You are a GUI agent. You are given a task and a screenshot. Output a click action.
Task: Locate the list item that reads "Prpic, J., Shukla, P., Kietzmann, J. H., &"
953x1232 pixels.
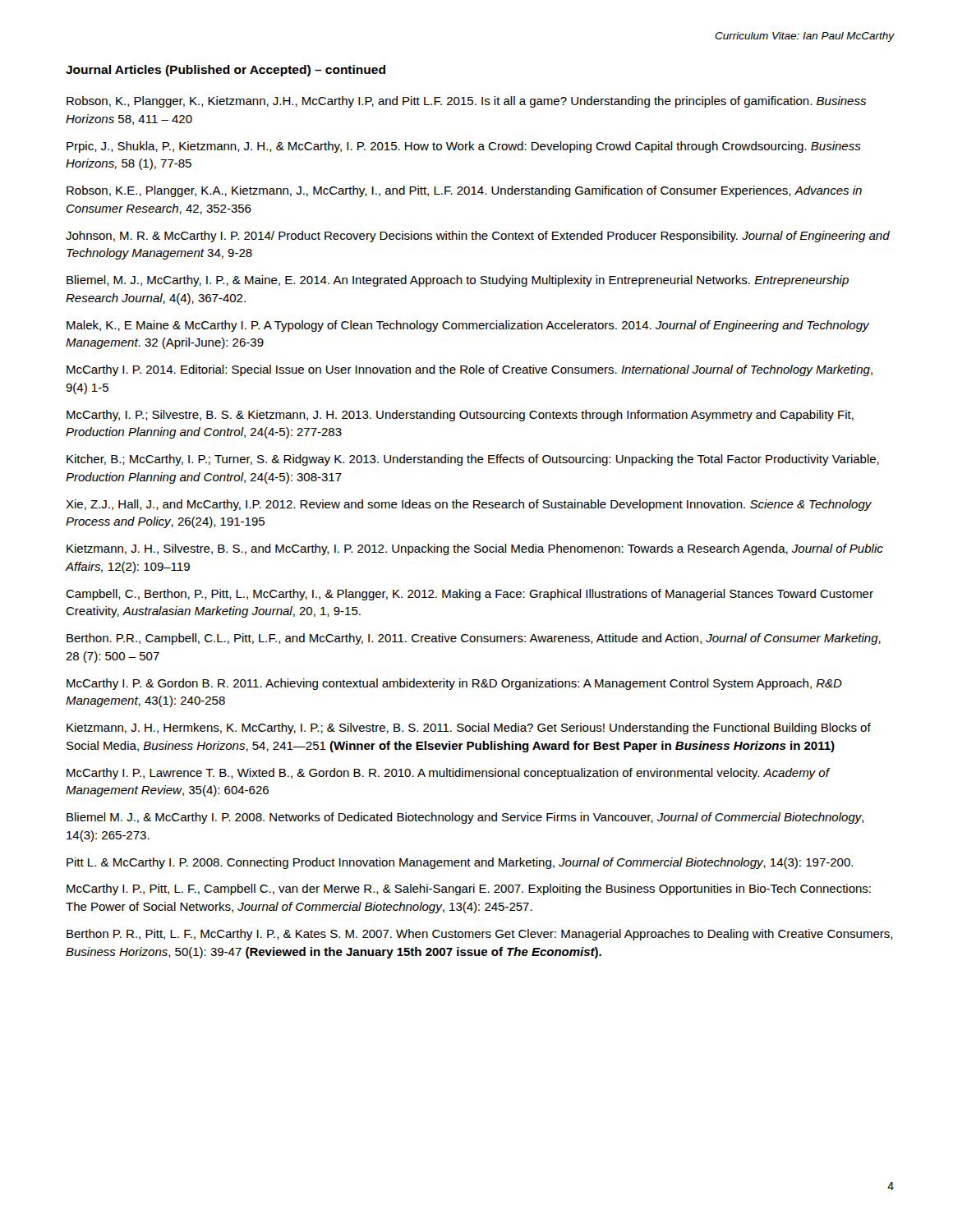coord(463,154)
